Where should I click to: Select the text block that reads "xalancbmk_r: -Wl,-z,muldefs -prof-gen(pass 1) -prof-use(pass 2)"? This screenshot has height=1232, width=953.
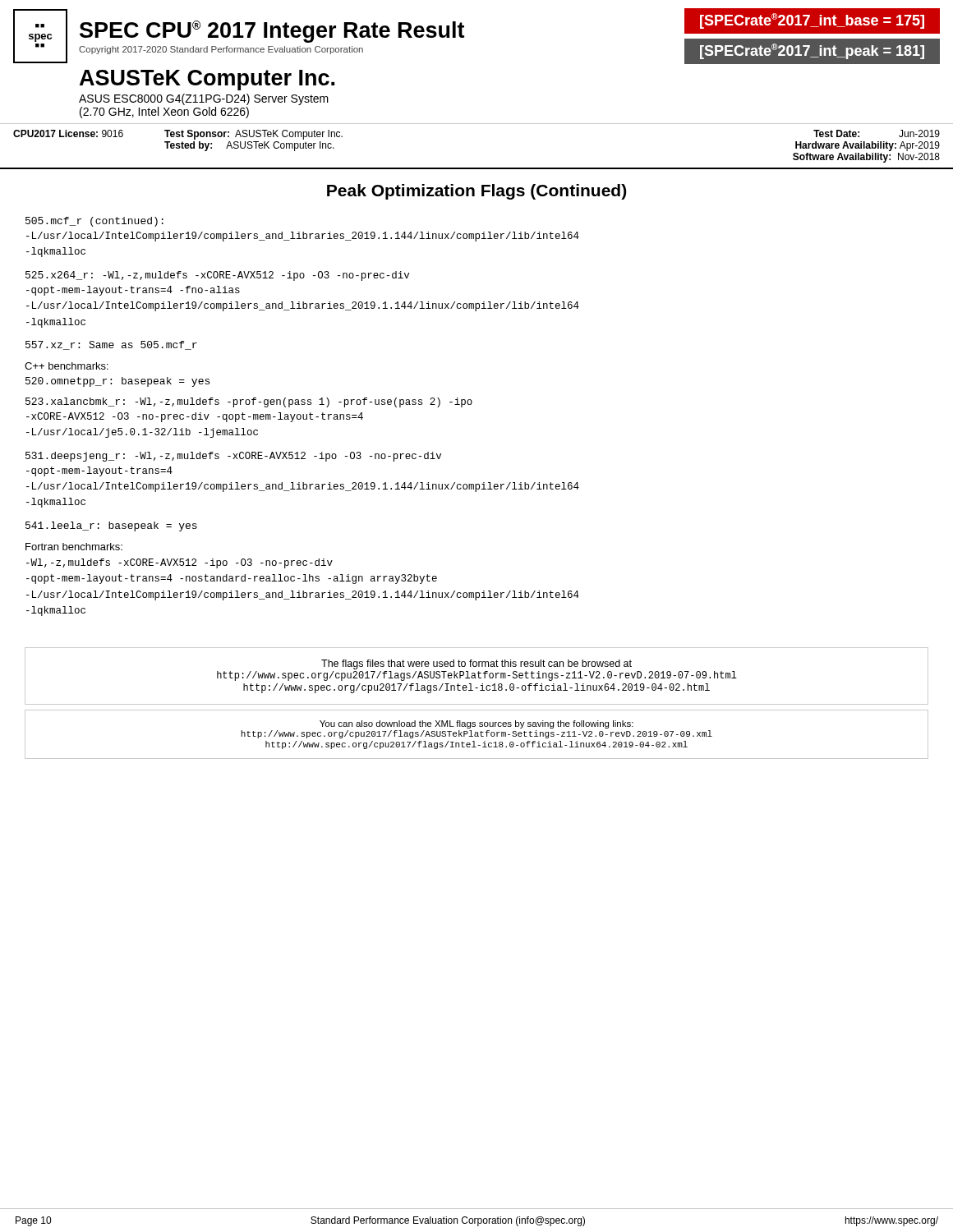point(249,402)
